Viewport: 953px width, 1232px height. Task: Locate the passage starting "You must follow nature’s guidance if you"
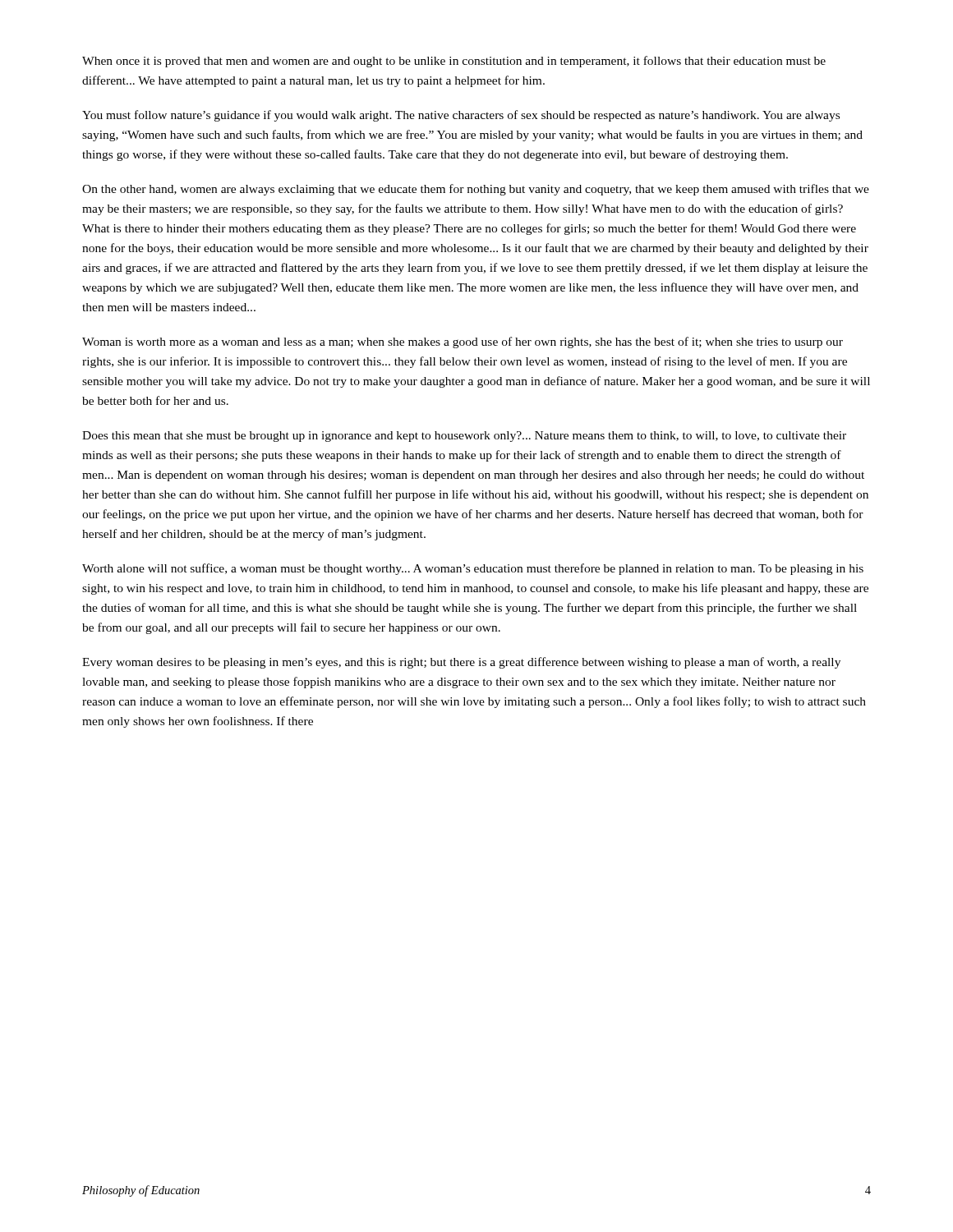472,134
